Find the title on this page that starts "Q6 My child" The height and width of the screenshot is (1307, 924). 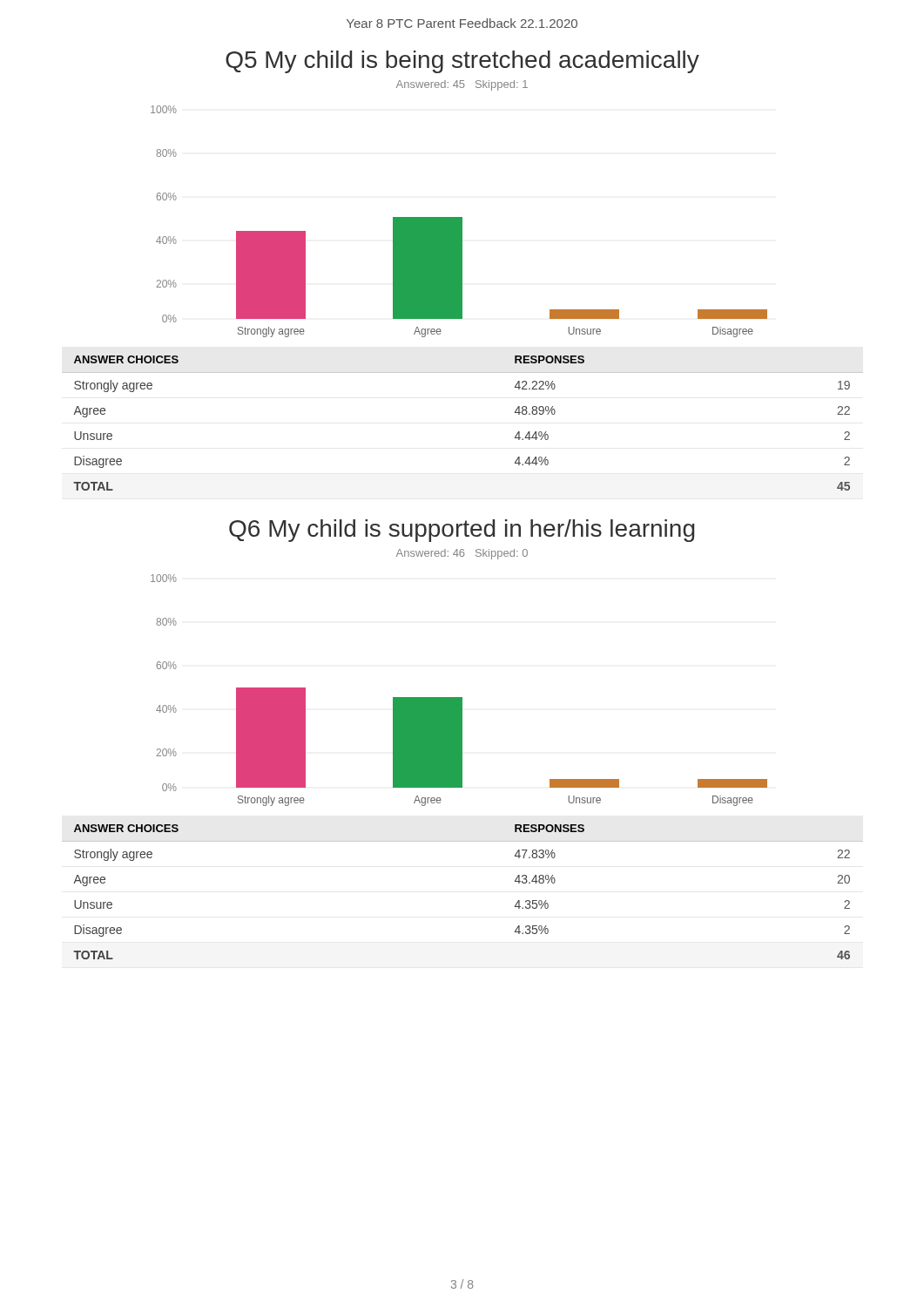(x=462, y=528)
